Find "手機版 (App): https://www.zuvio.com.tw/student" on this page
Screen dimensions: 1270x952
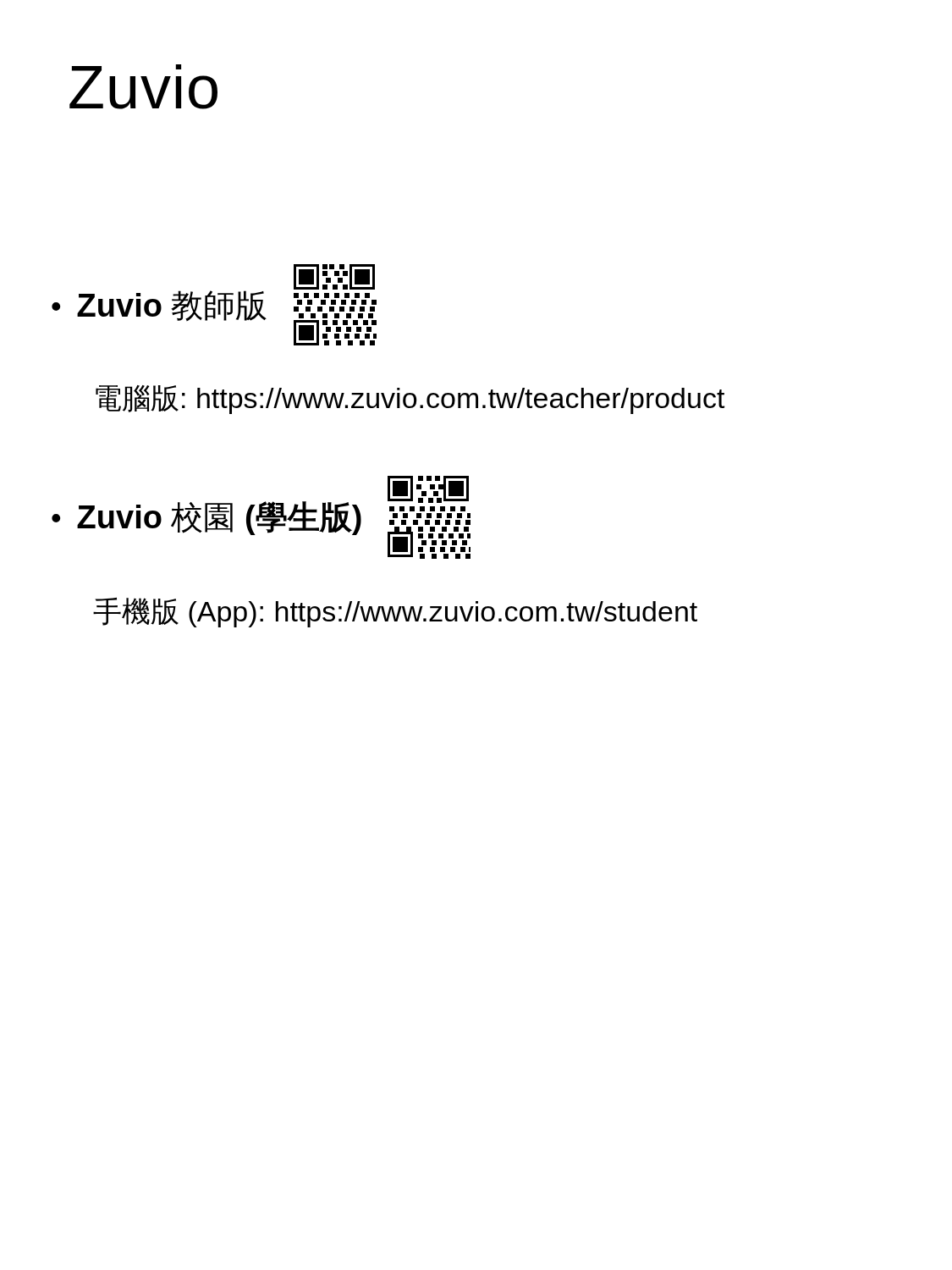pos(395,611)
